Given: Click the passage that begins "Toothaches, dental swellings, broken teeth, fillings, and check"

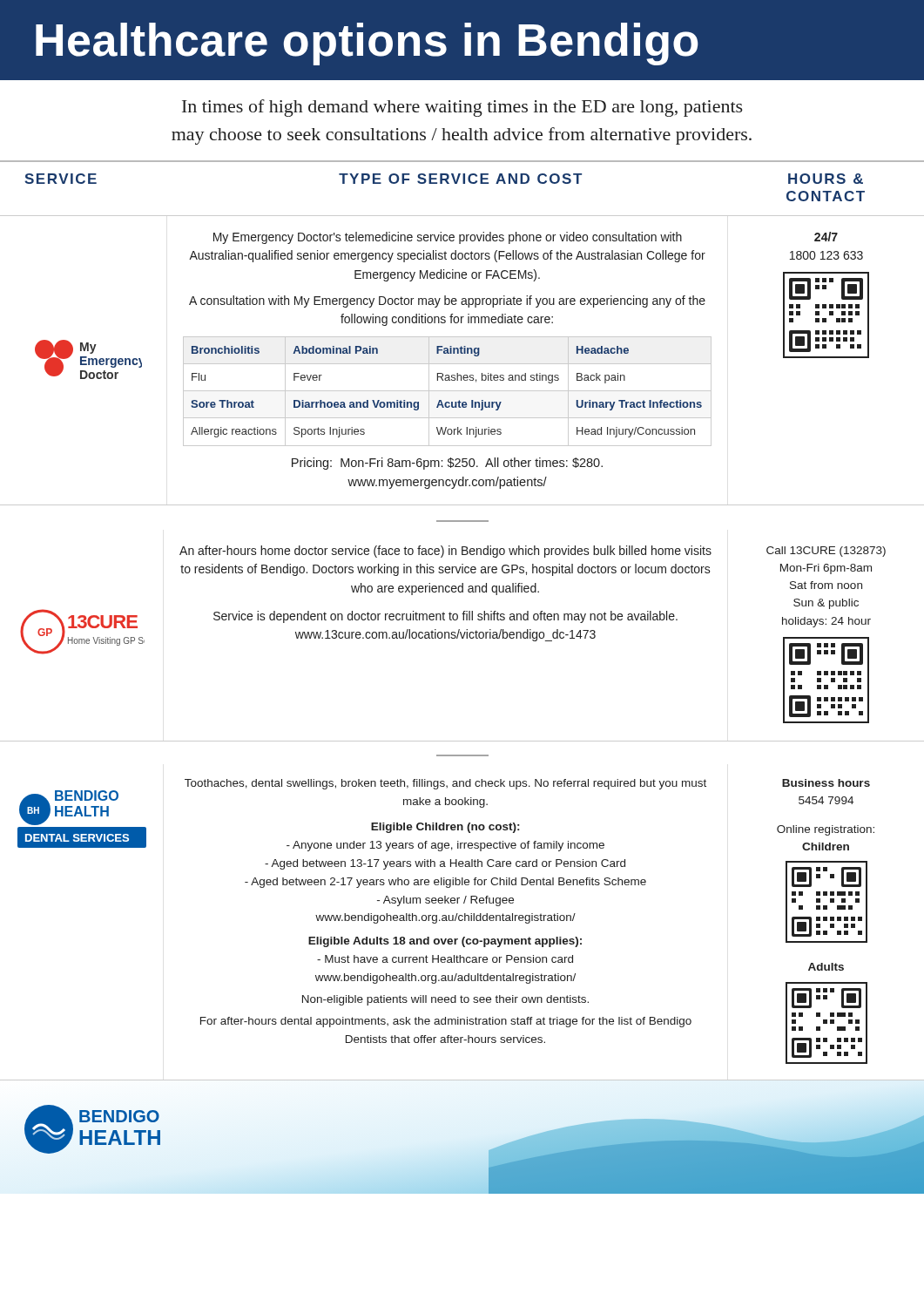Looking at the screenshot, I should coord(445,792).
